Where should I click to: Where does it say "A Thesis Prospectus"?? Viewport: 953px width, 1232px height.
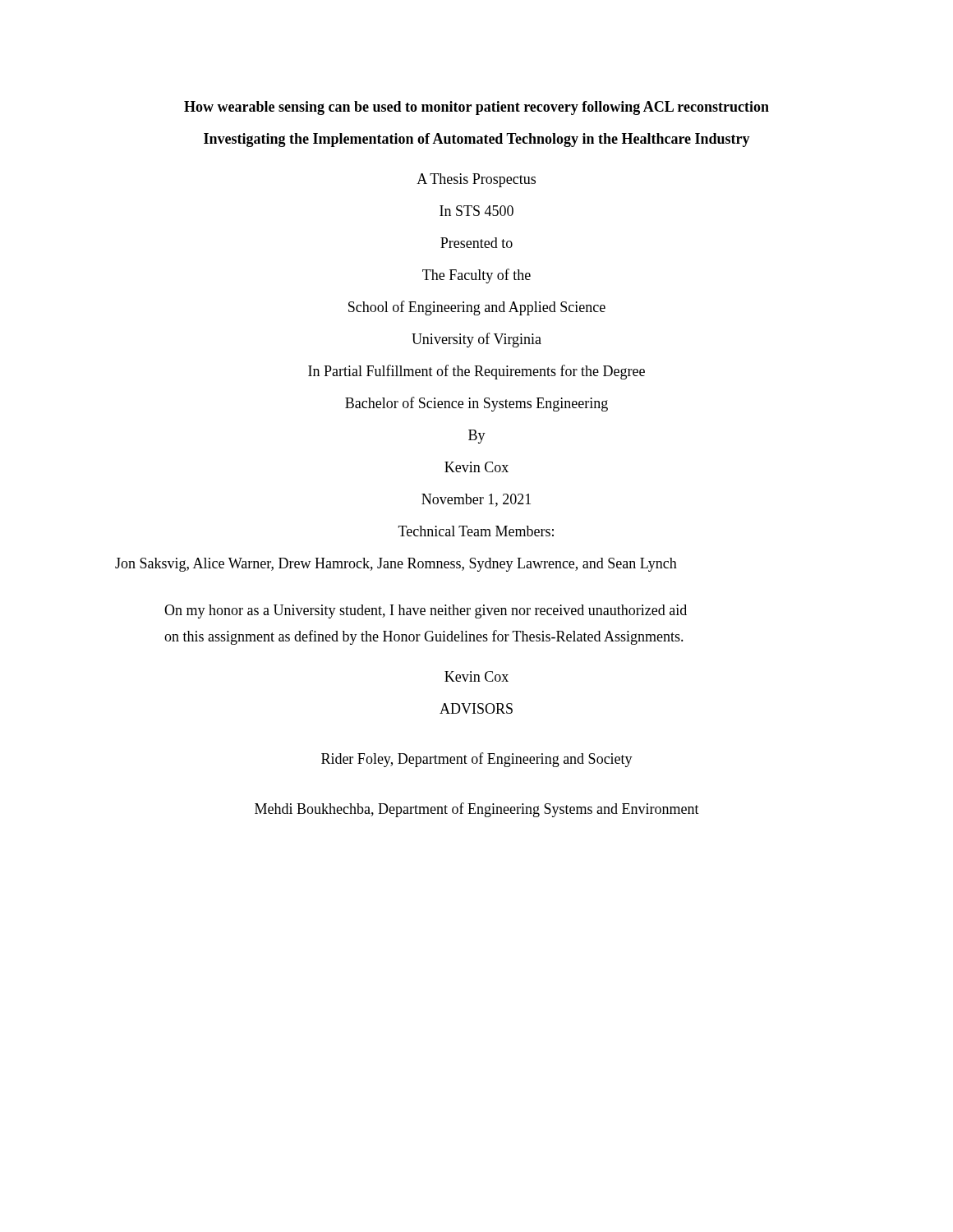(476, 179)
